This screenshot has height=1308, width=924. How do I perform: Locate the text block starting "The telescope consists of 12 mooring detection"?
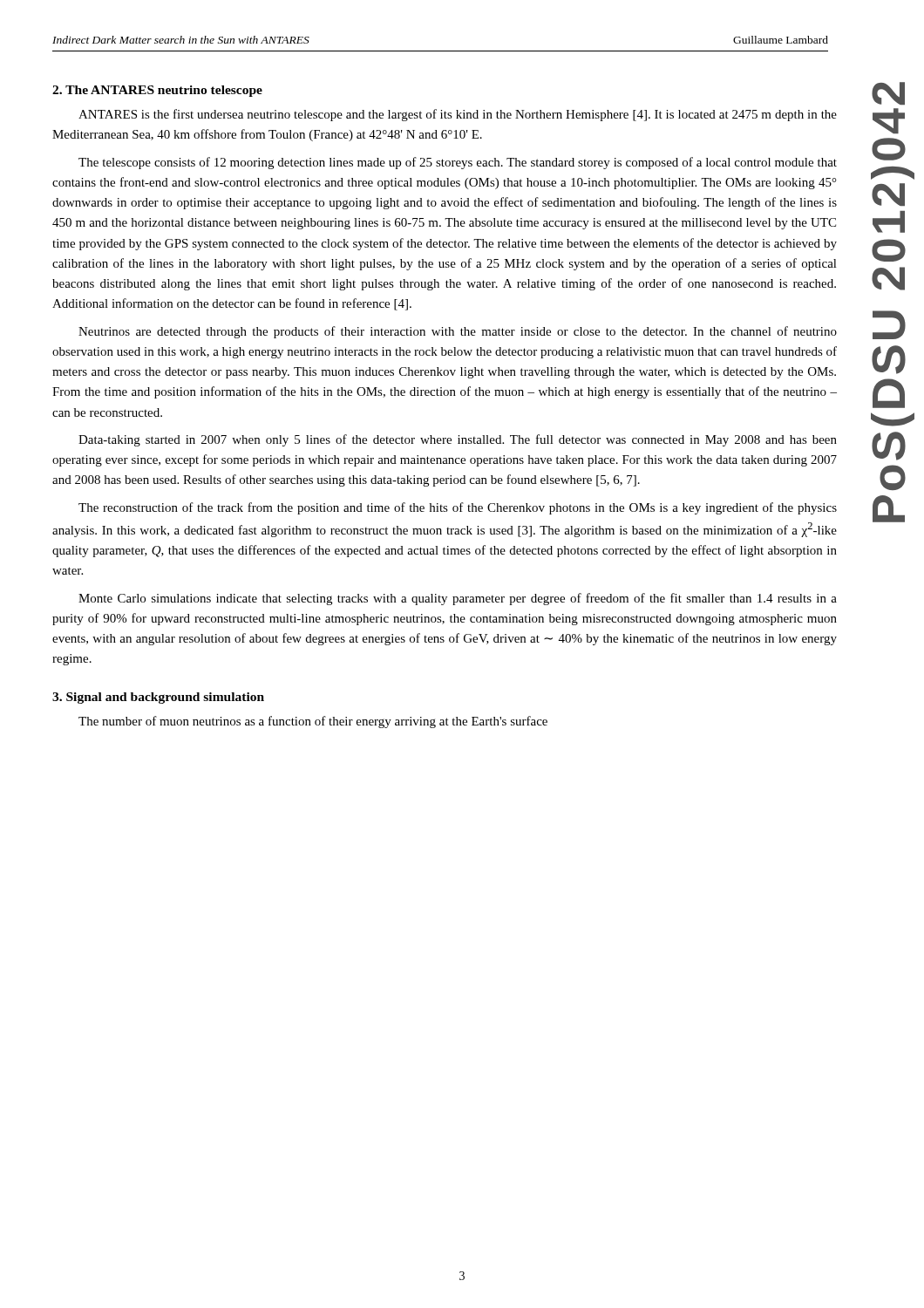tap(445, 233)
